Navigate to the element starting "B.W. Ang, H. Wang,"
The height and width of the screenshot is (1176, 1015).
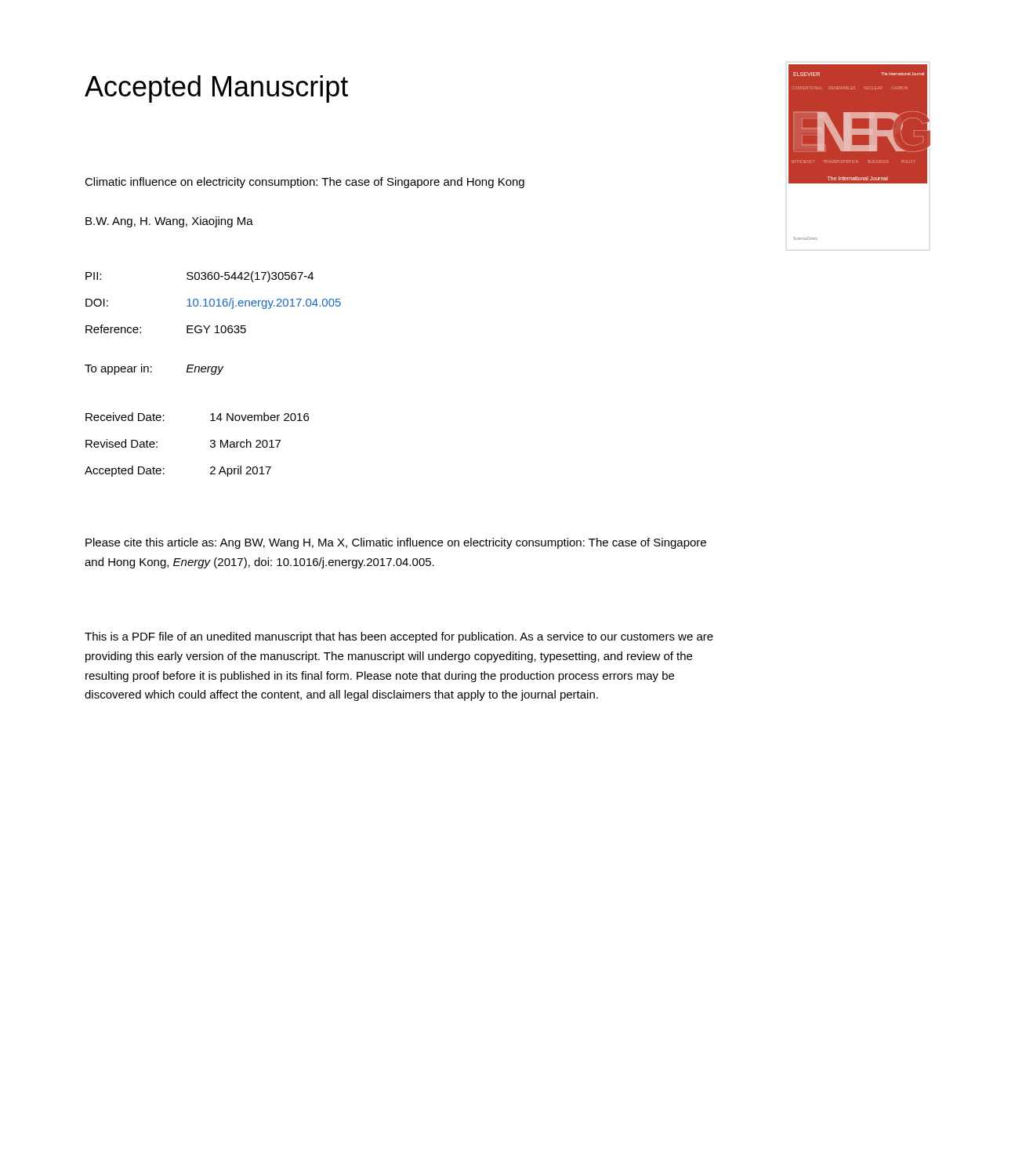pos(169,221)
